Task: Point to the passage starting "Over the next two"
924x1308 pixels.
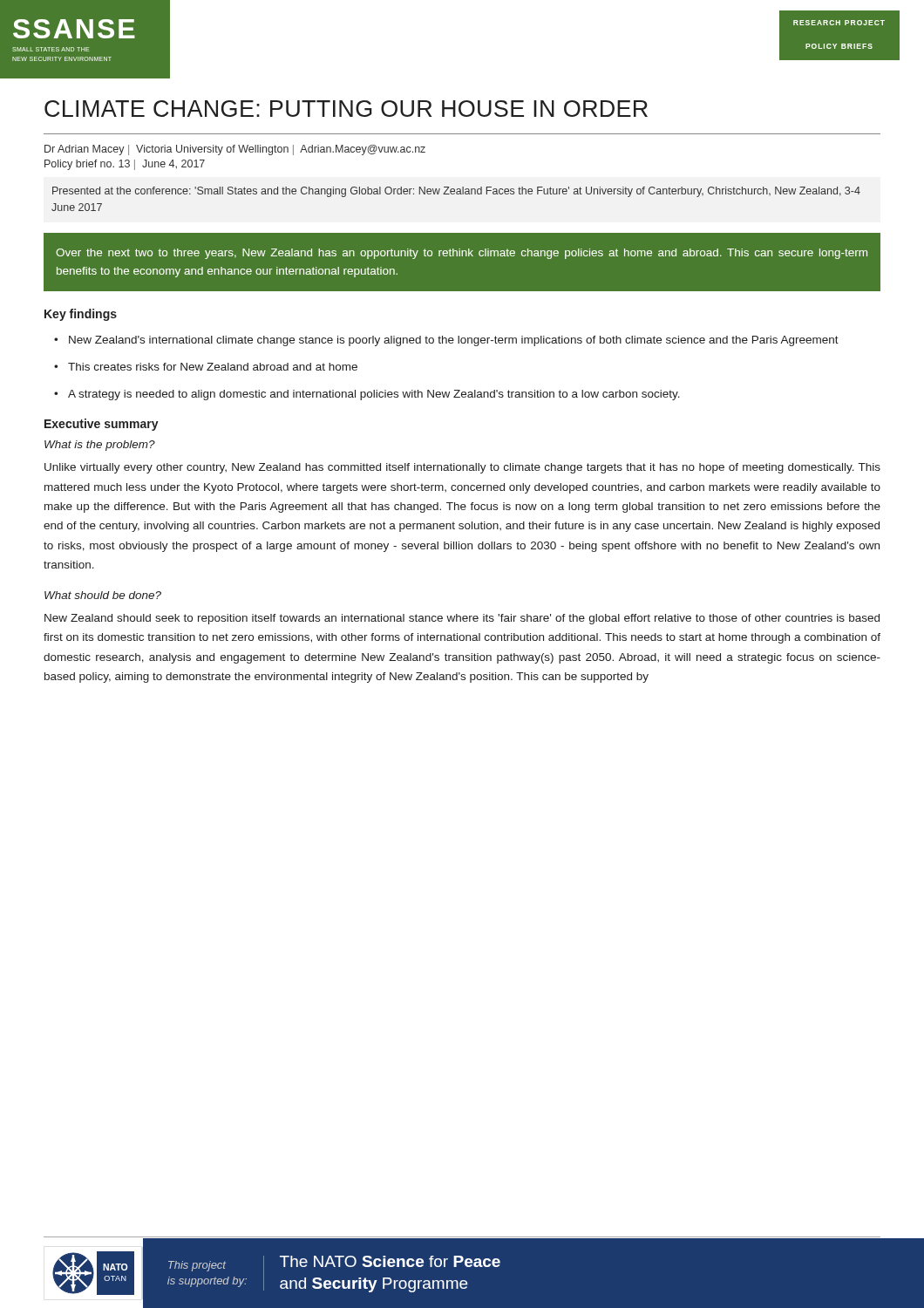Action: pos(462,261)
